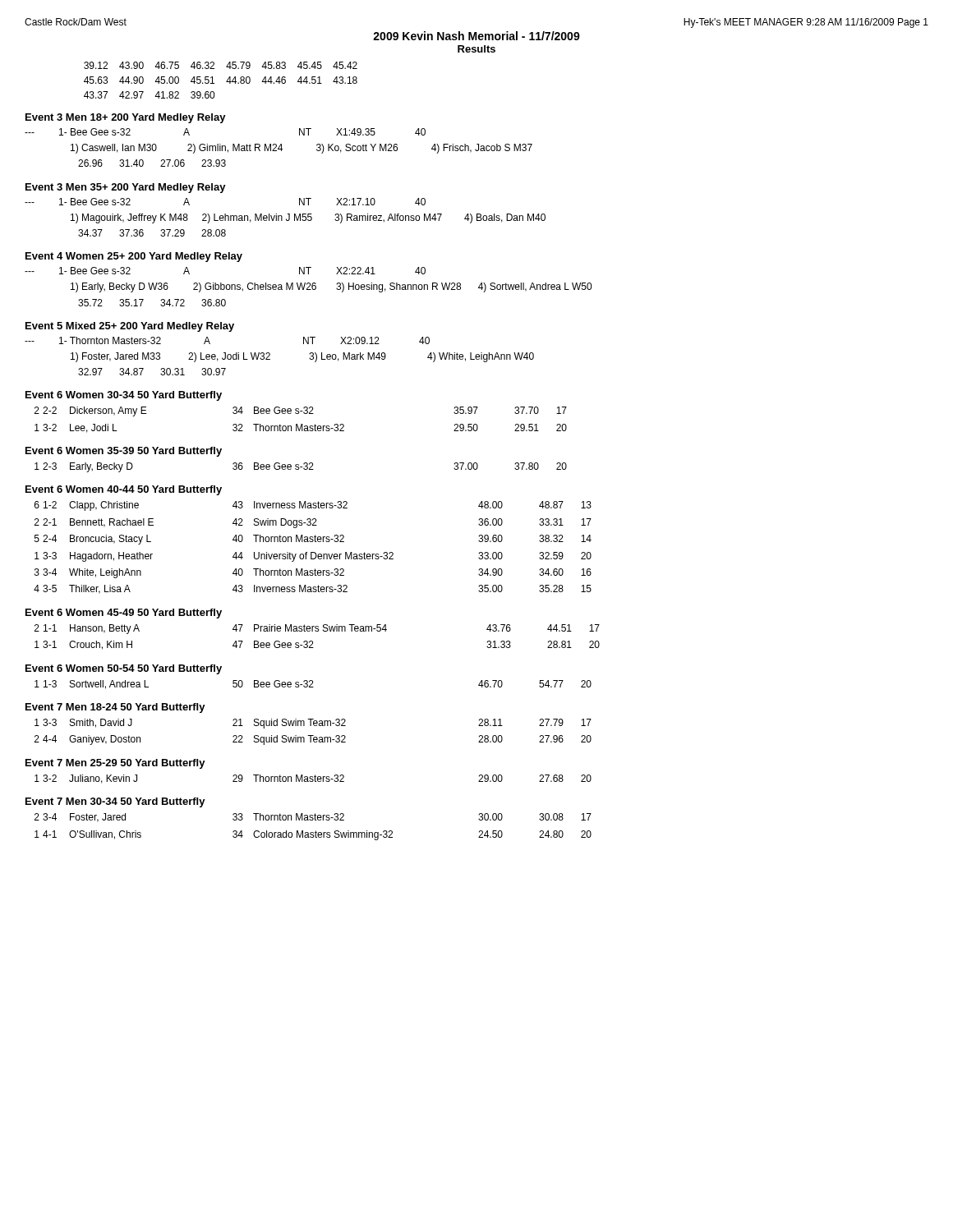Select the section header that says "Event 3 Men 35+ 200"
Image resolution: width=953 pixels, height=1232 pixels.
pyautogui.click(x=125, y=187)
